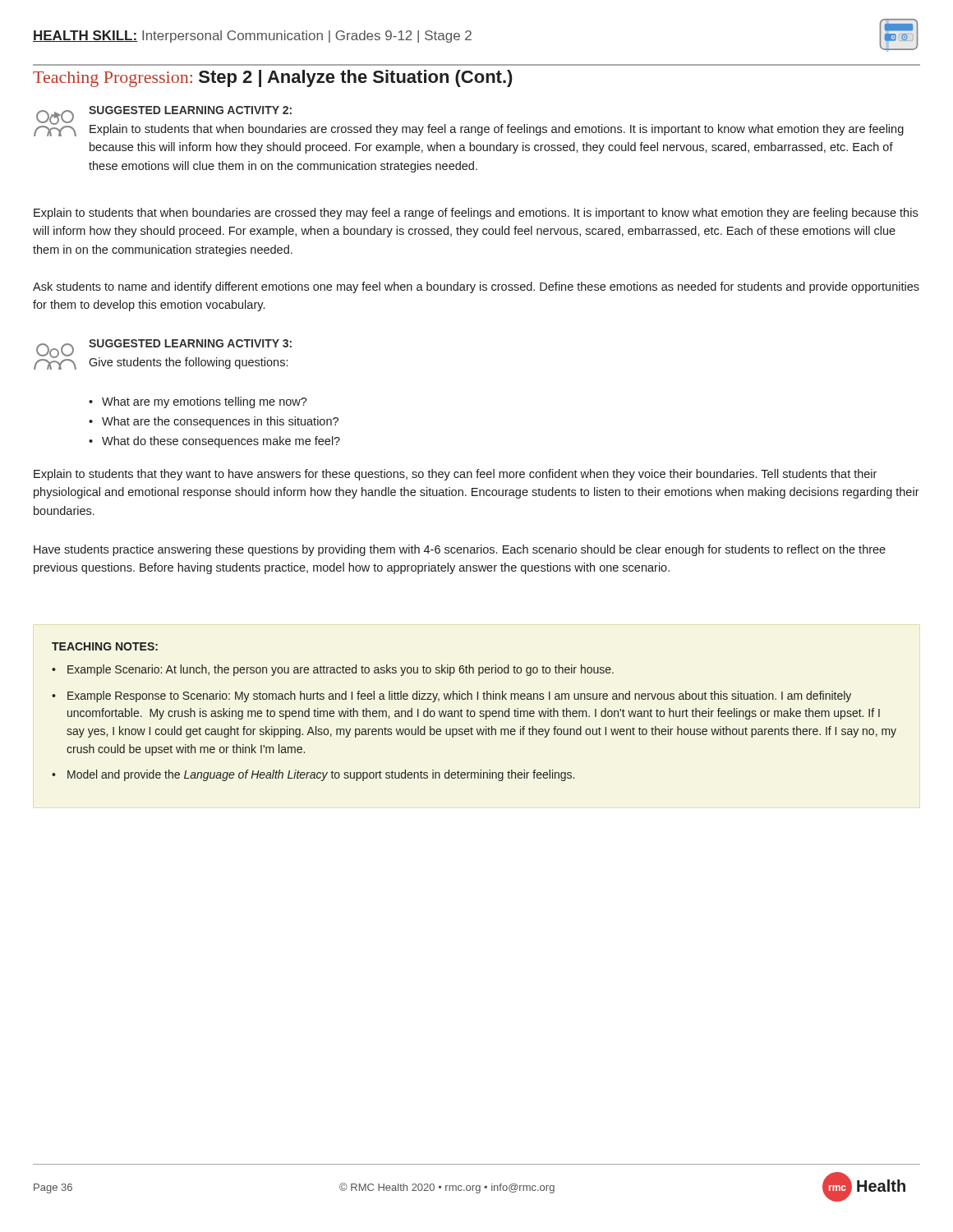Image resolution: width=953 pixels, height=1232 pixels.
Task: Point to the title beginning "Teaching Progression: Step 2 | Analyze the Situation"
Action: pyautogui.click(x=273, y=77)
